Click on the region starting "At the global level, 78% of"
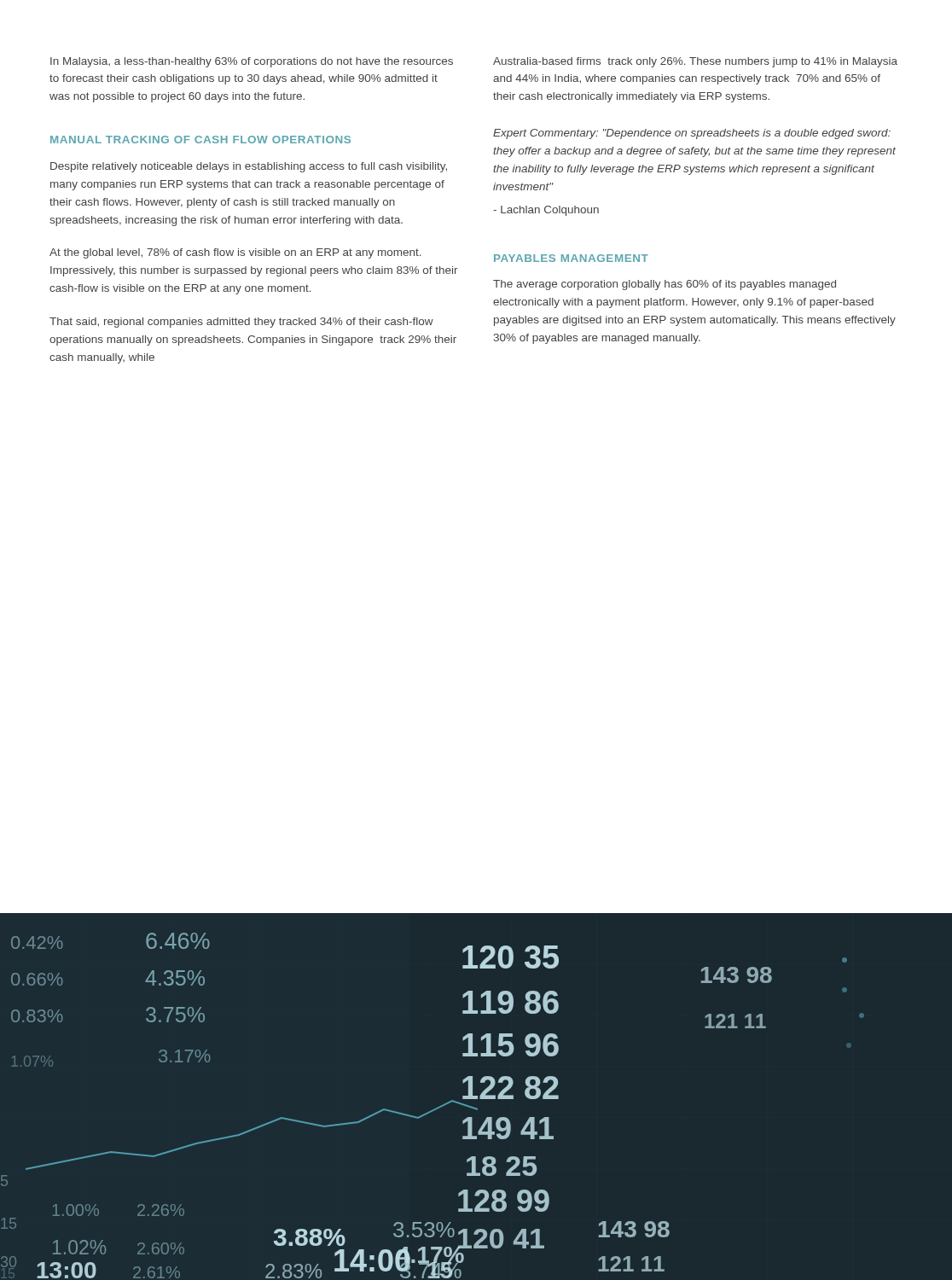This screenshot has height=1280, width=952. (254, 271)
